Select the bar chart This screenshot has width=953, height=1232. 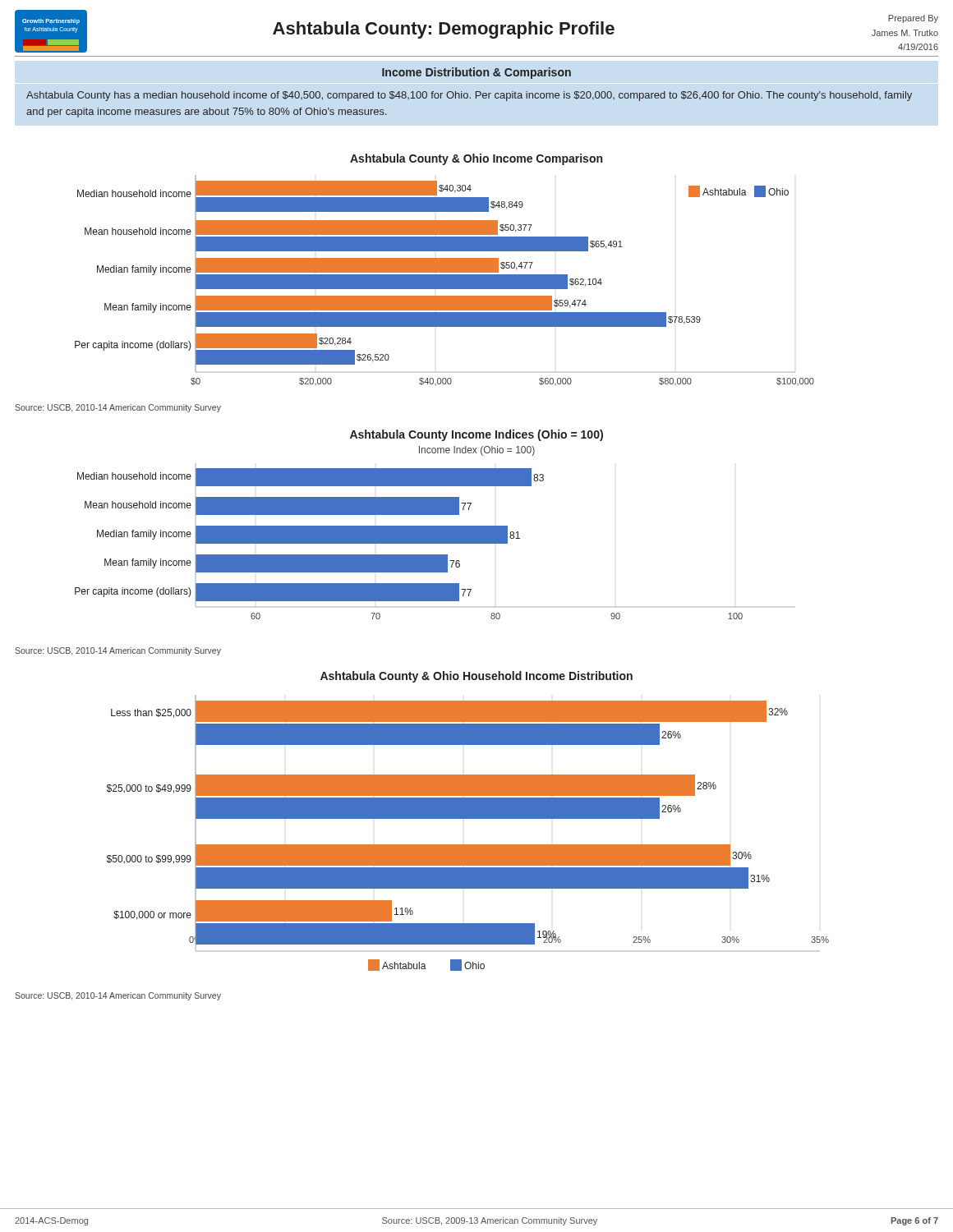pos(476,534)
